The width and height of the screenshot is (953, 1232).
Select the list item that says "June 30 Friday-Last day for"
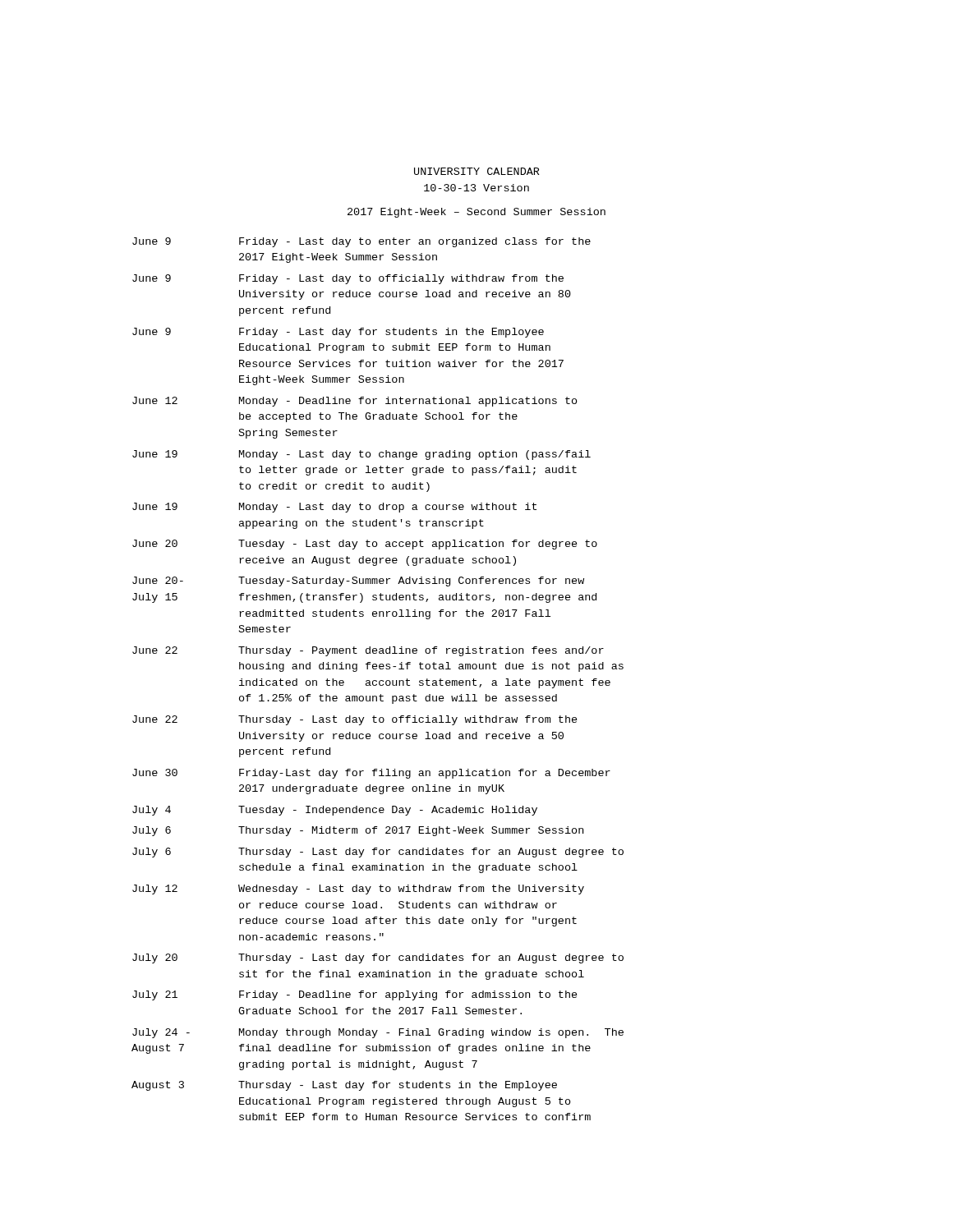point(476,781)
